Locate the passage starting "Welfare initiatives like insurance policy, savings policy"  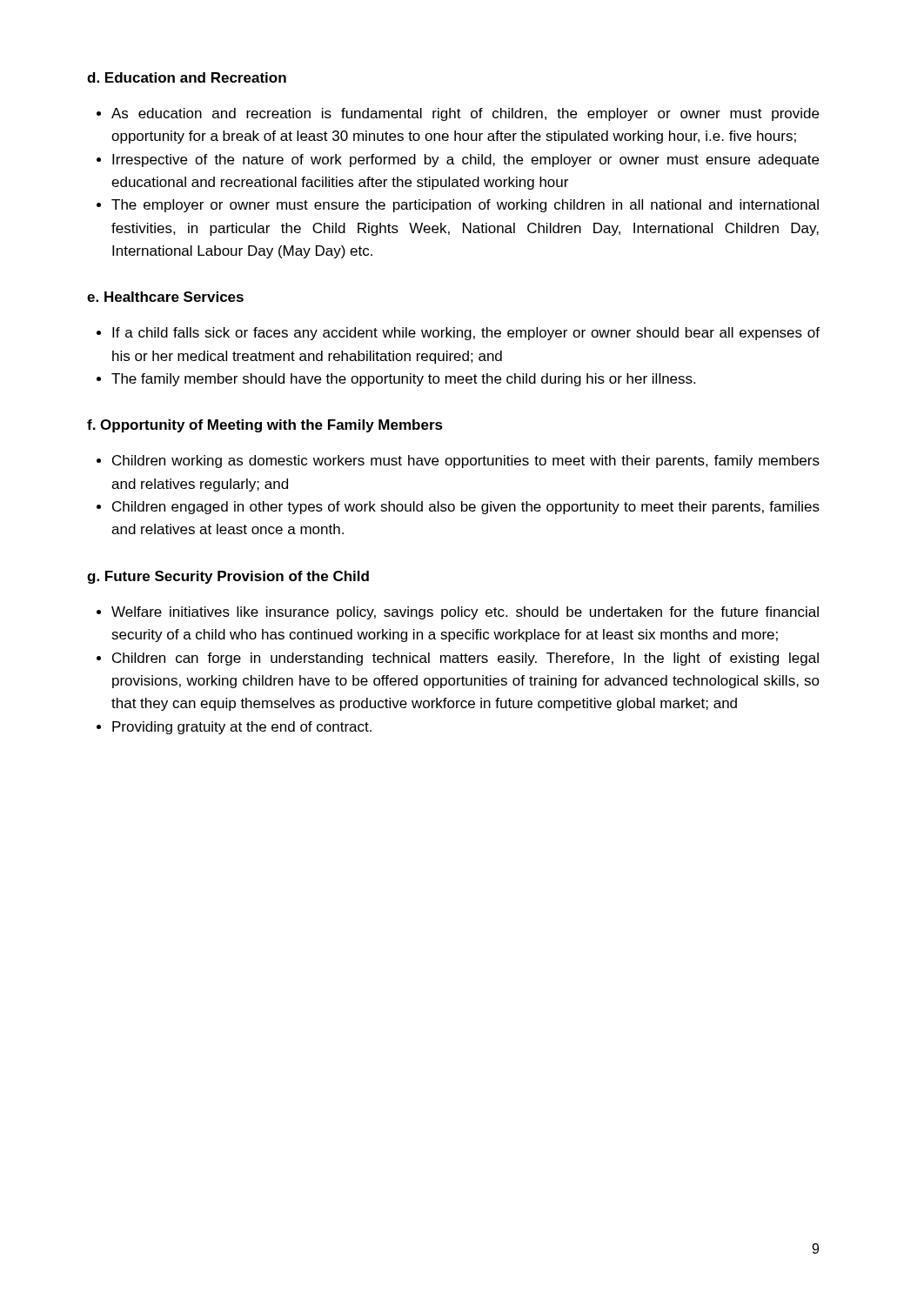pos(465,624)
